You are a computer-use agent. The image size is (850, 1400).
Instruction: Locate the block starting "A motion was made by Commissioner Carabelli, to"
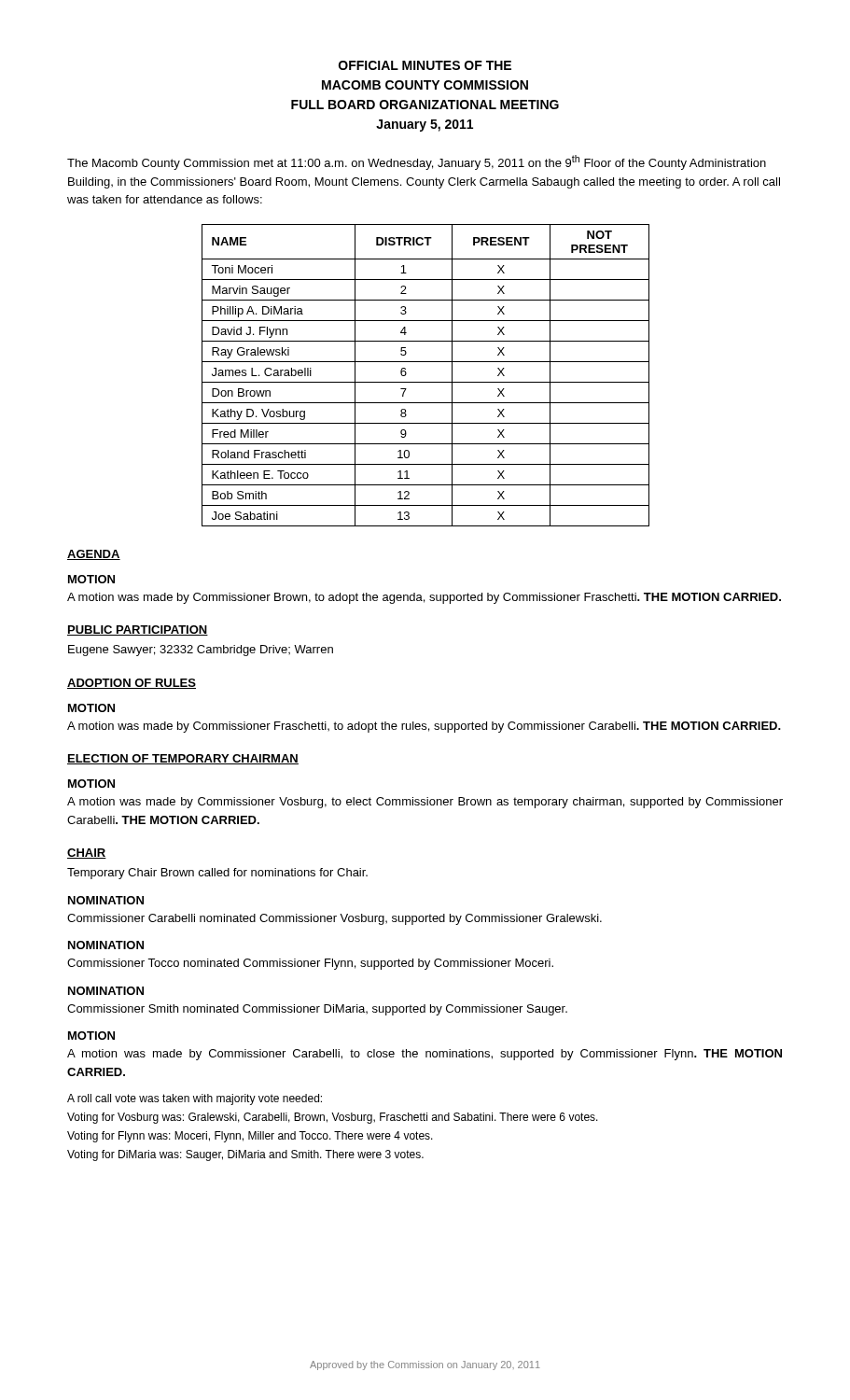point(425,1063)
